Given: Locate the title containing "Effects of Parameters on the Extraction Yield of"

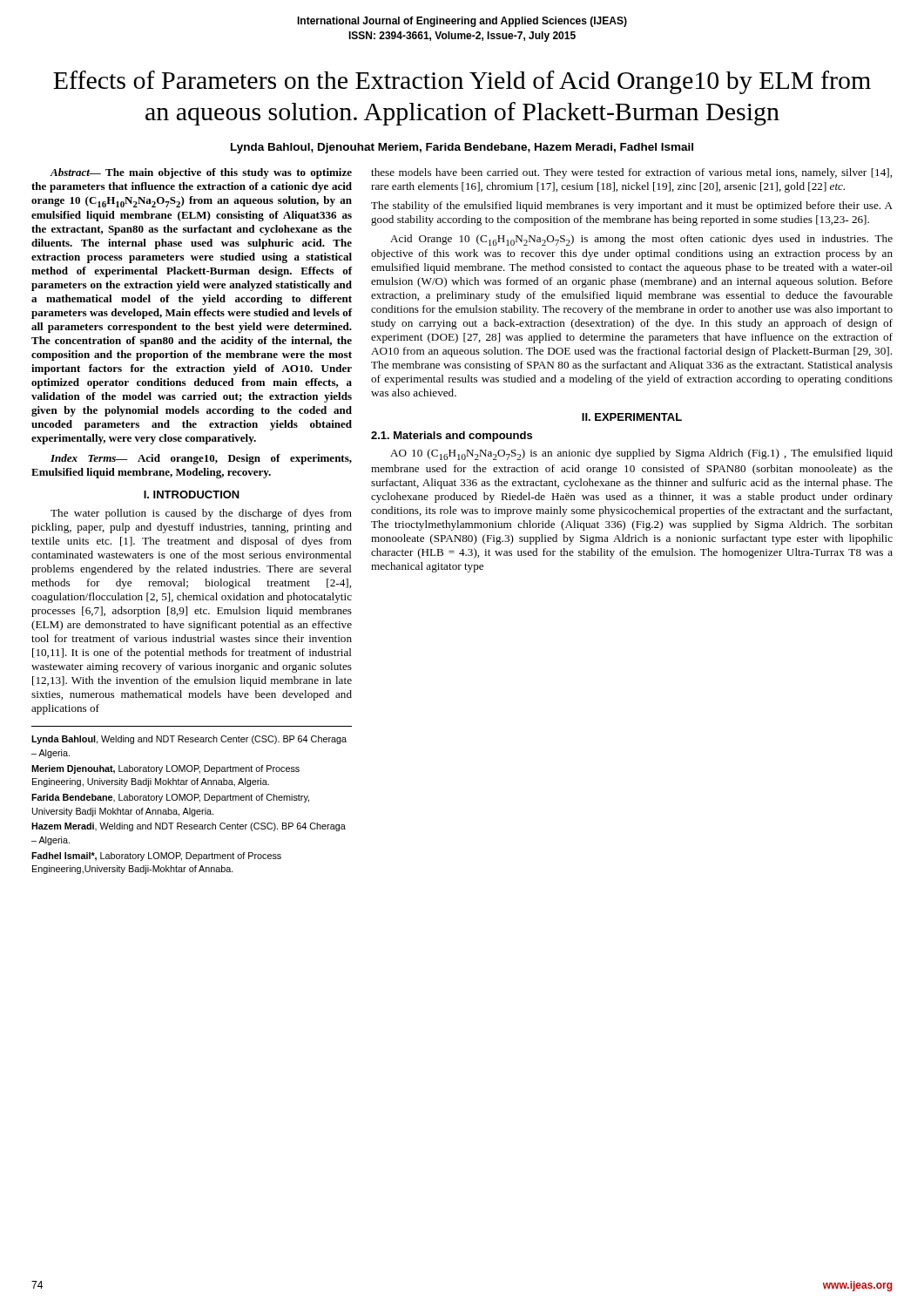Looking at the screenshot, I should 462,95.
